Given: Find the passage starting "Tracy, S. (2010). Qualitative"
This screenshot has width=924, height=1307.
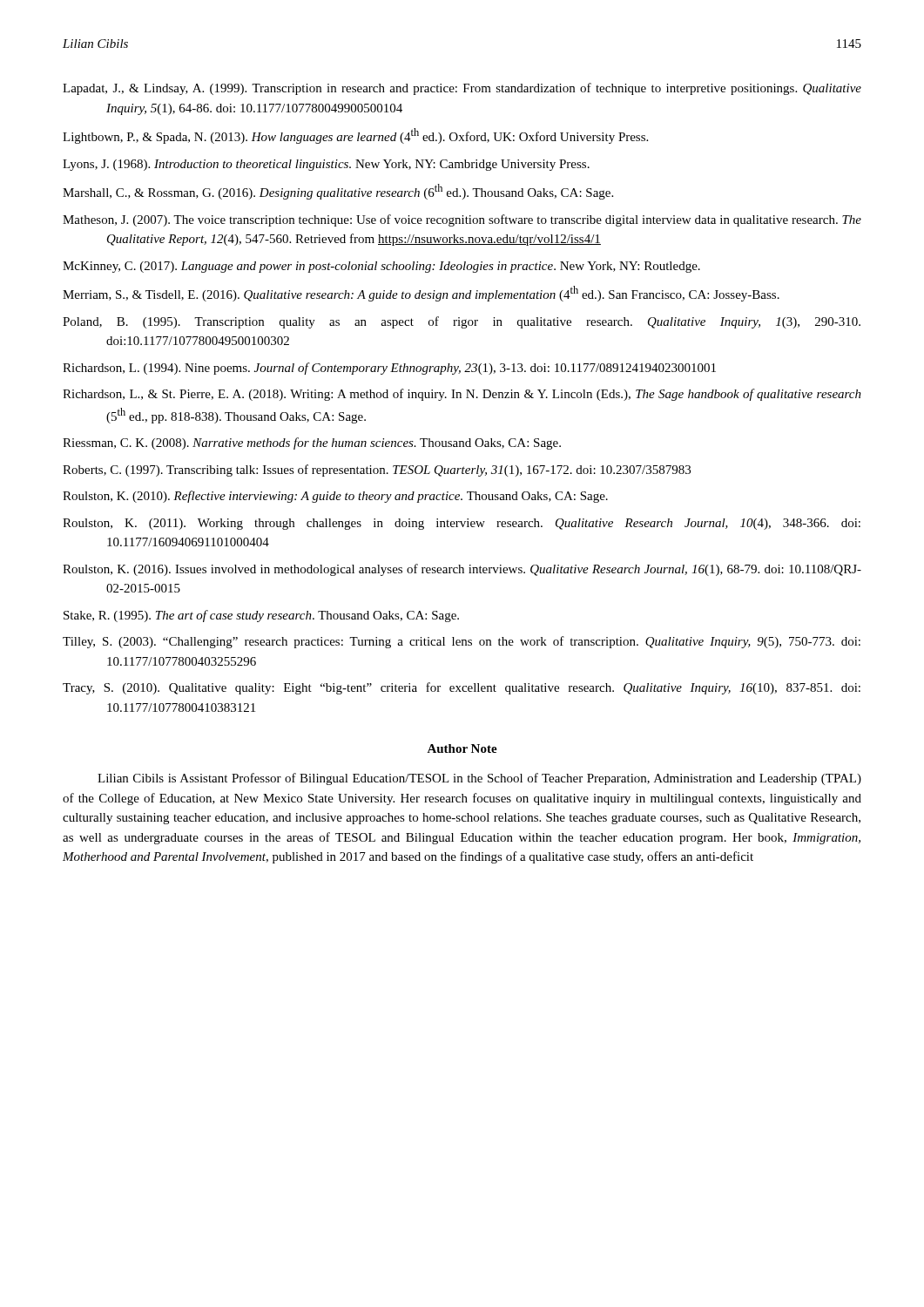Looking at the screenshot, I should [x=462, y=697].
